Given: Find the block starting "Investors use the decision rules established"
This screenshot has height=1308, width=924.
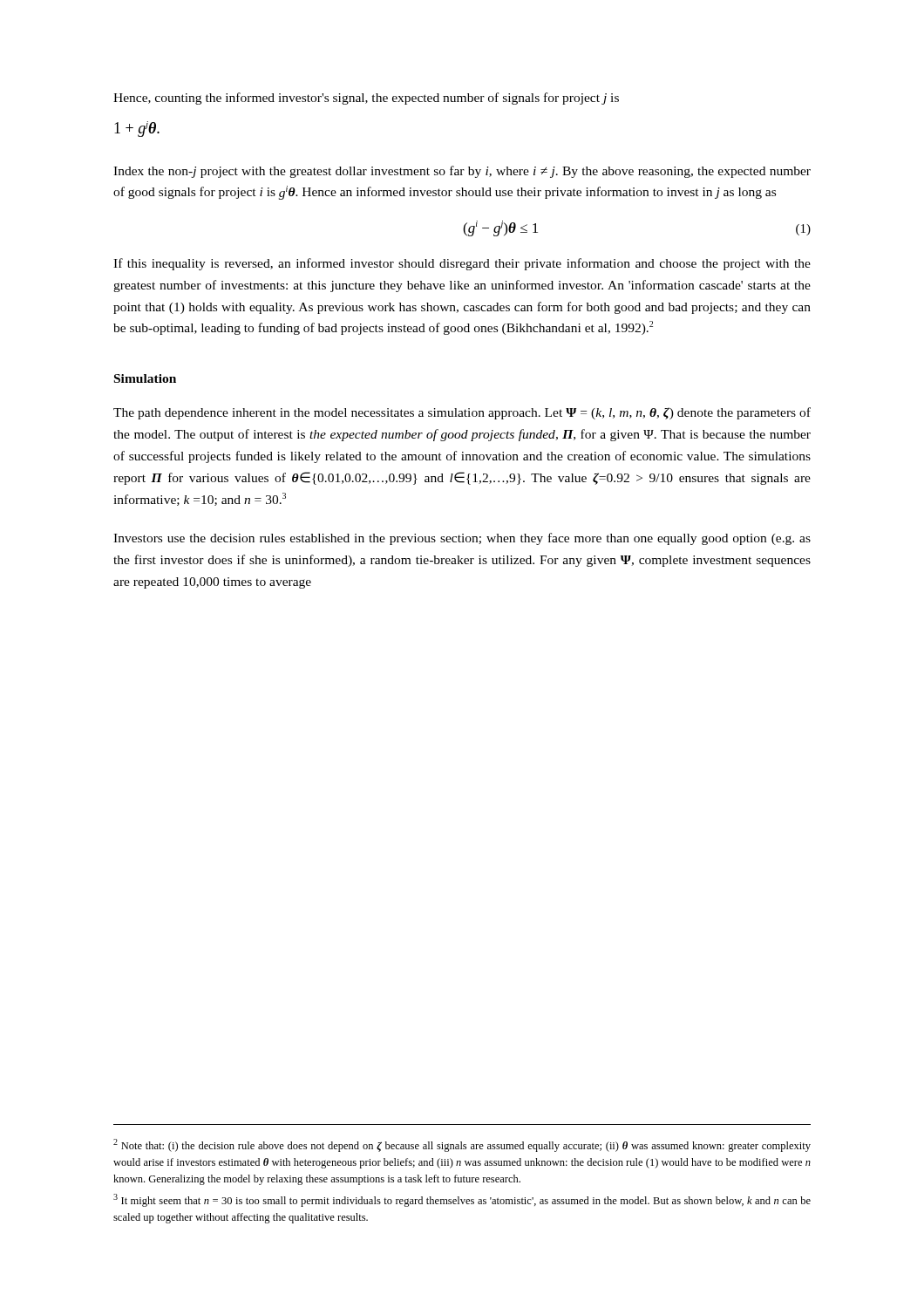Looking at the screenshot, I should point(462,560).
